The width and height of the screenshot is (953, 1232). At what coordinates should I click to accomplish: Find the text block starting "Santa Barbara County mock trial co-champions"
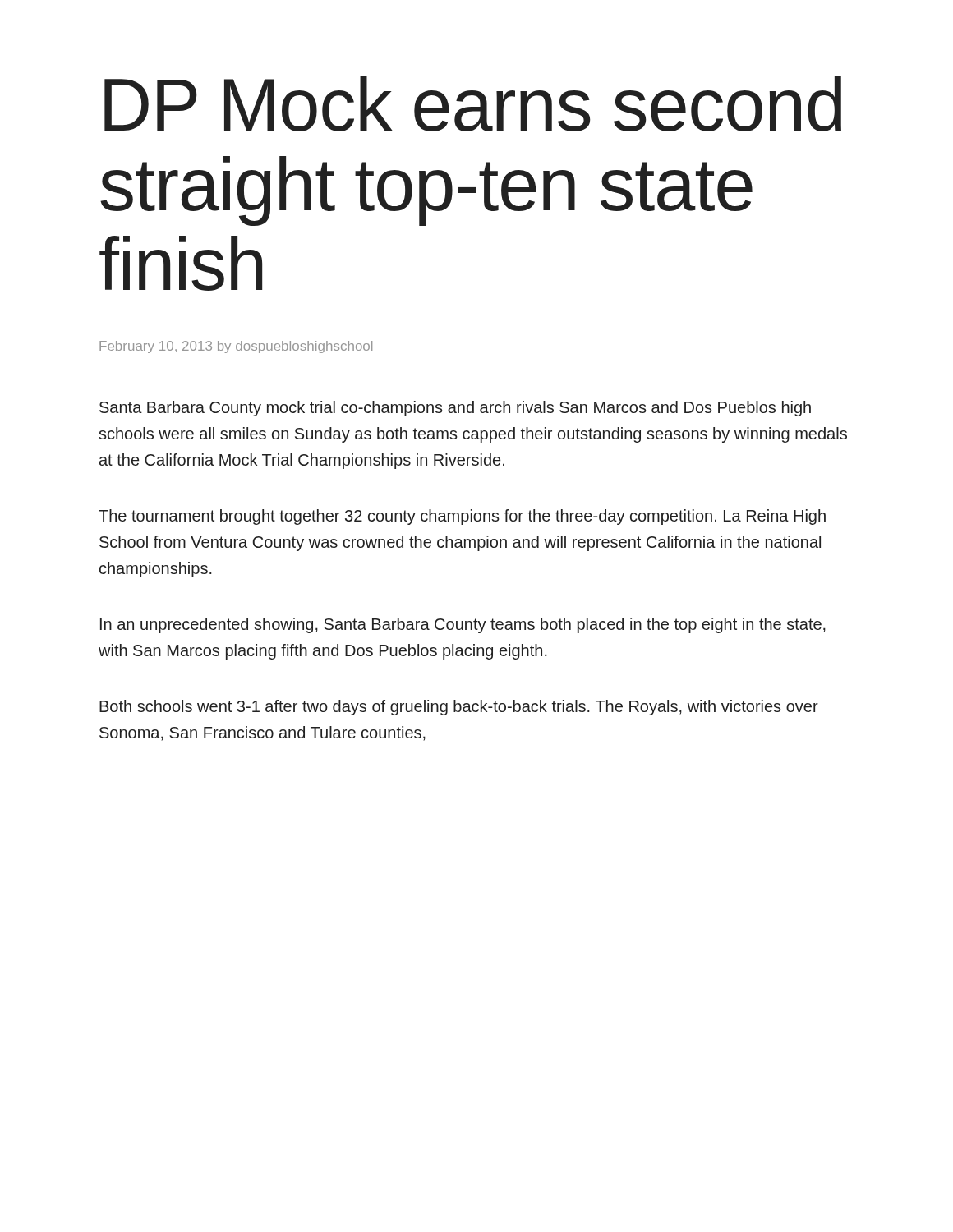[x=473, y=433]
